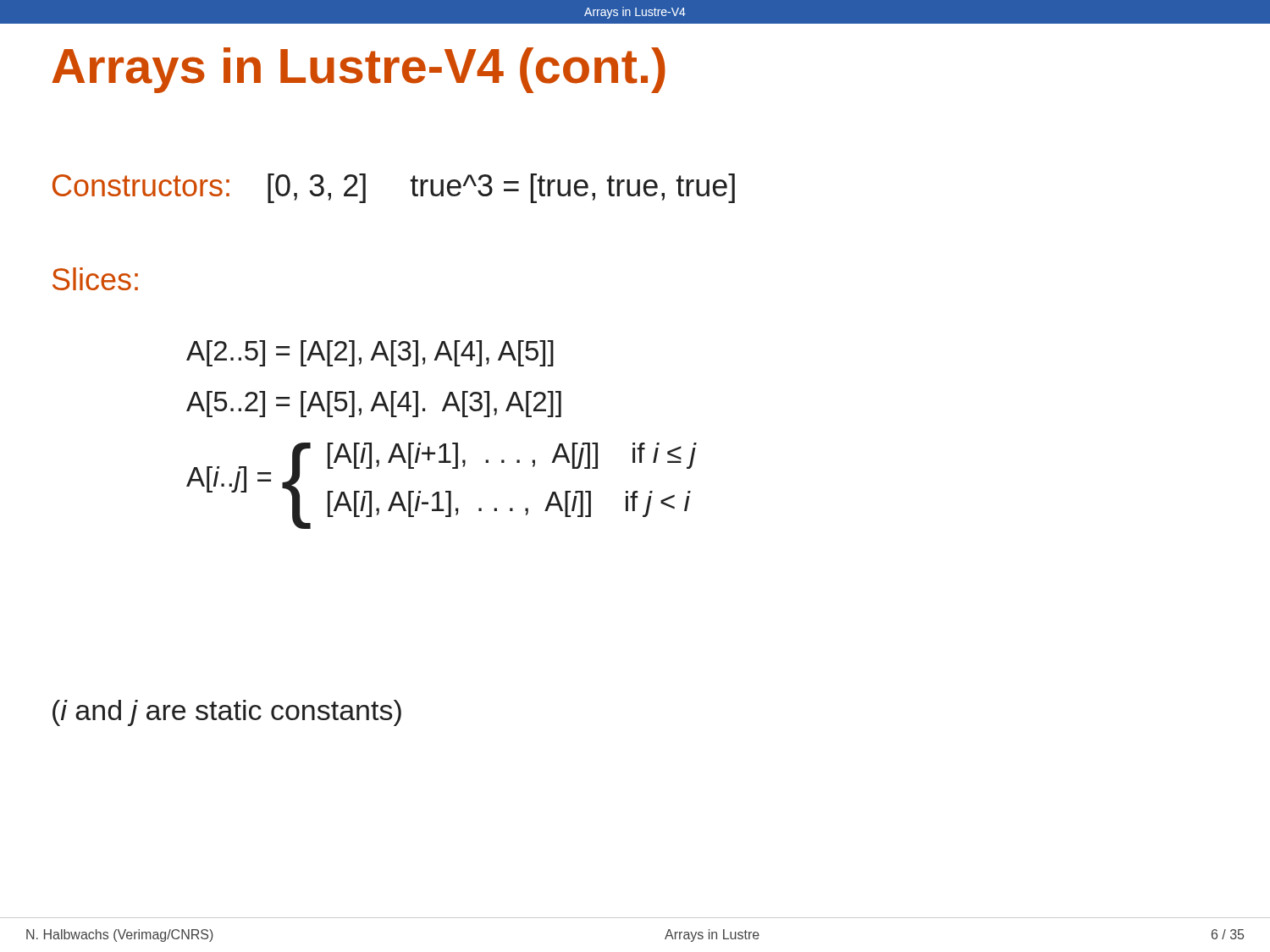Select the text block starting "(i and j are static"
The image size is (1270, 952).
point(227,710)
